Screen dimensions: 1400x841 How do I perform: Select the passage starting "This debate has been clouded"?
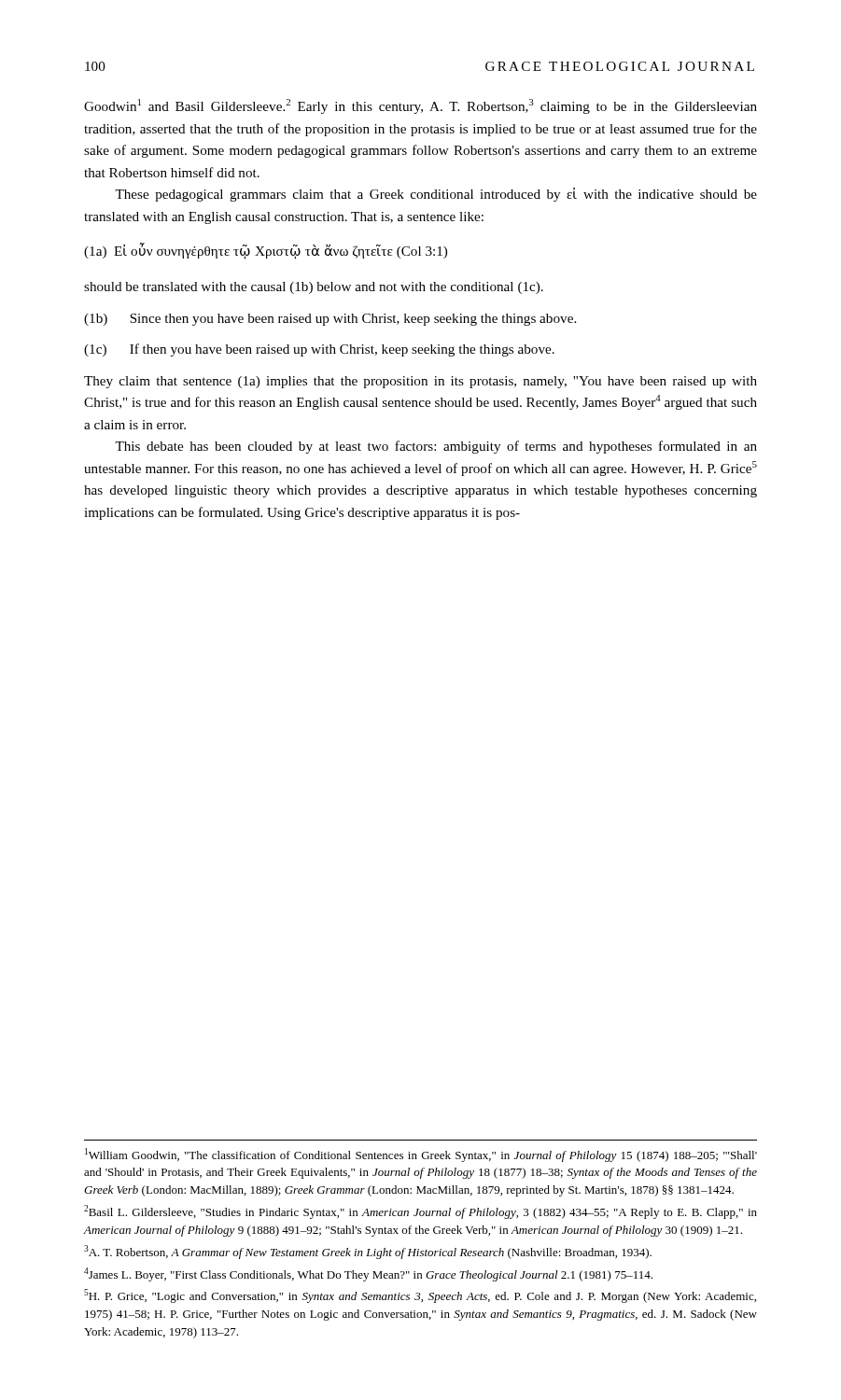coord(420,479)
